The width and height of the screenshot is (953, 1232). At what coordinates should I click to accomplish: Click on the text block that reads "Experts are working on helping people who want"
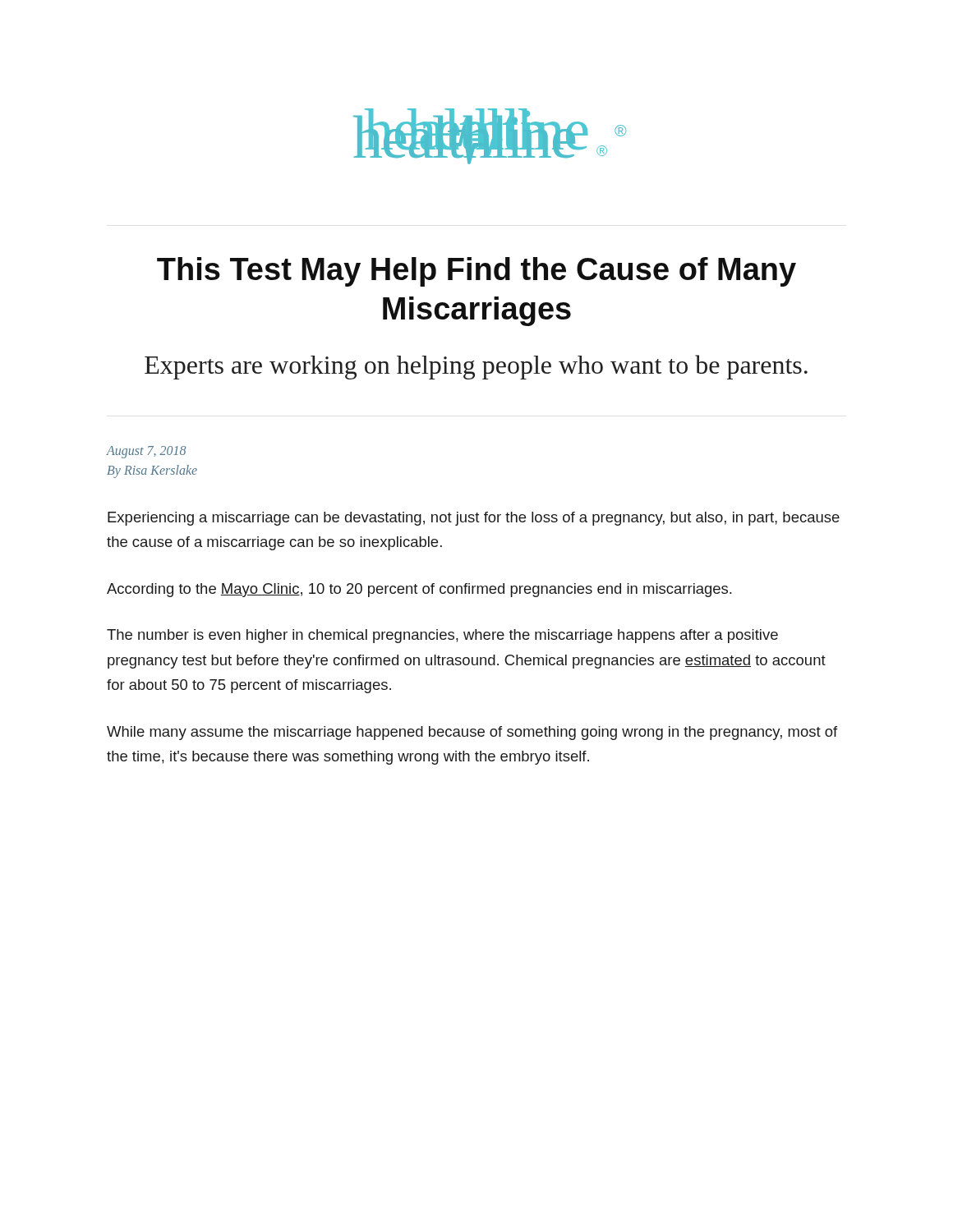(x=476, y=365)
